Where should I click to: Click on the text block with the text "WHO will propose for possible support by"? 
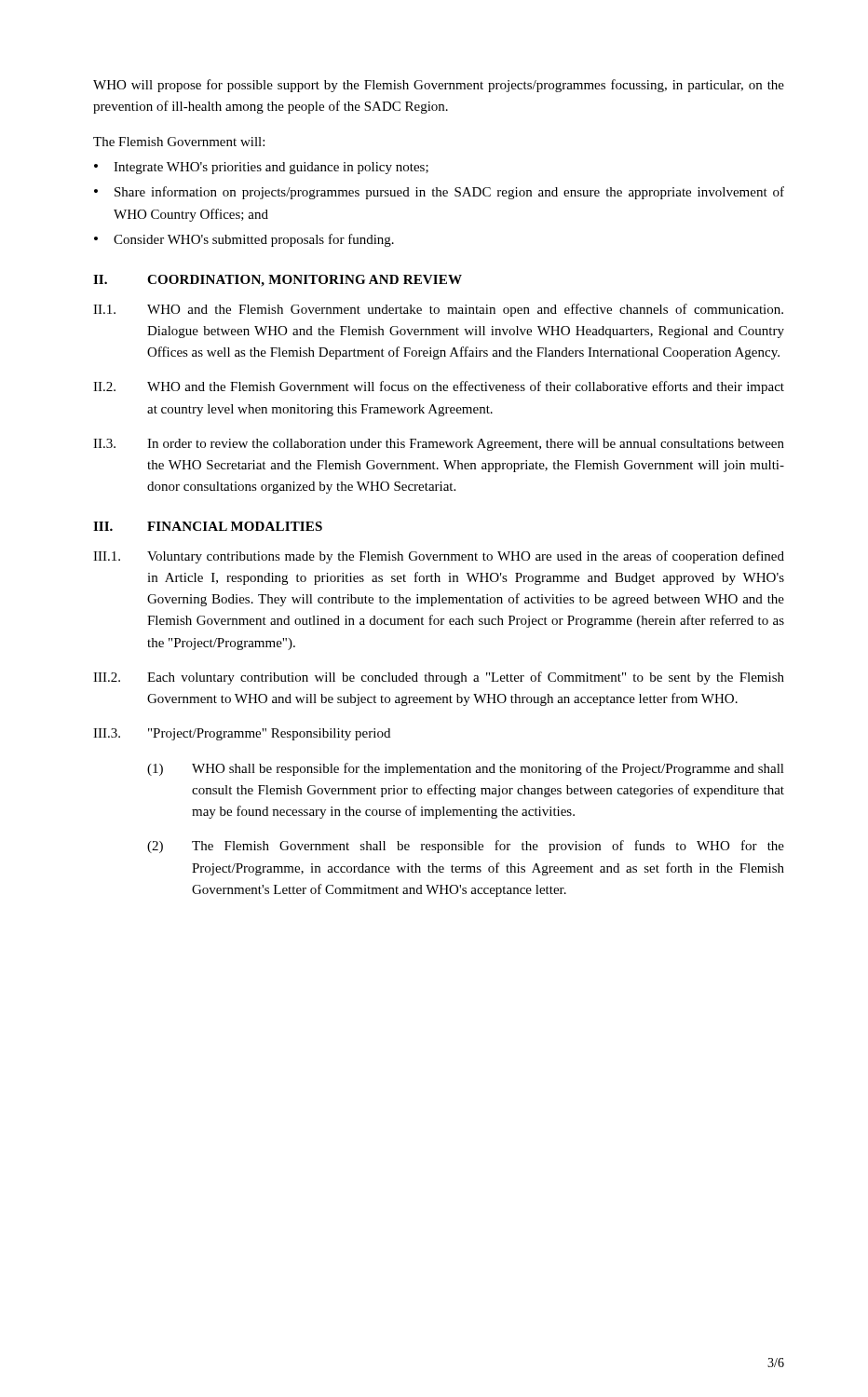[x=439, y=96]
